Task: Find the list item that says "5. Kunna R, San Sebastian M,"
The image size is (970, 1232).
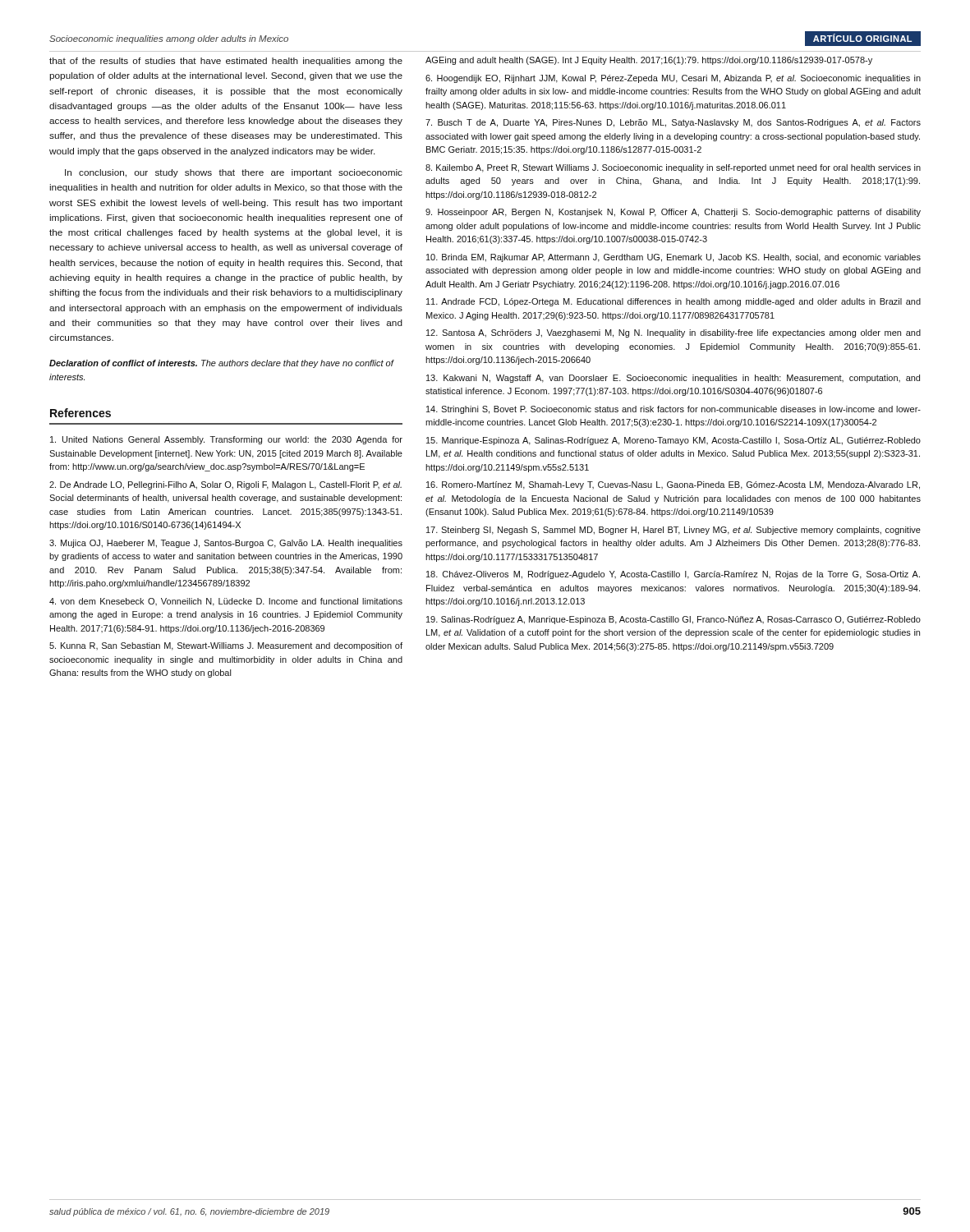Action: (x=226, y=660)
